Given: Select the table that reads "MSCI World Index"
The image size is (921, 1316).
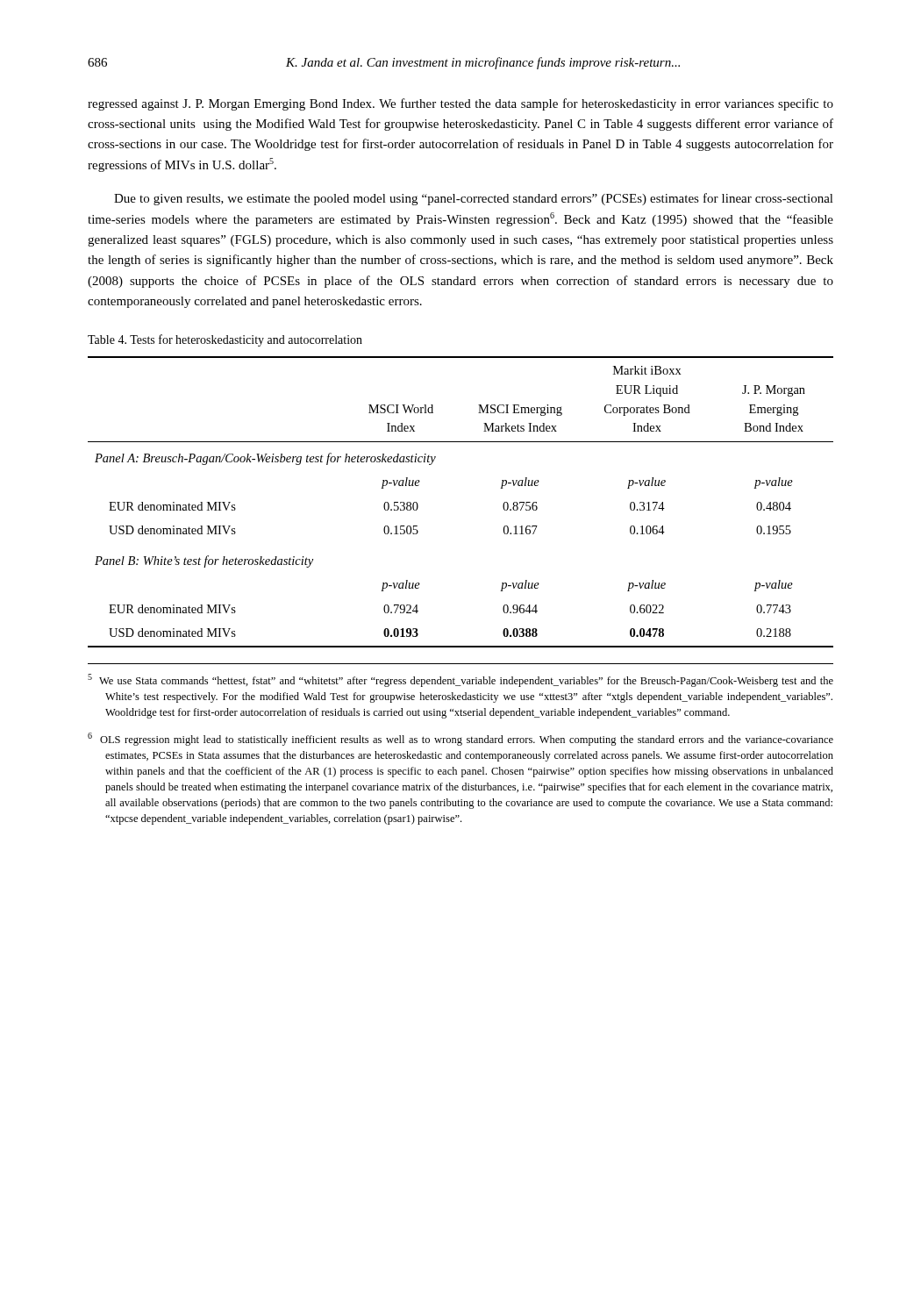Looking at the screenshot, I should click(460, 502).
